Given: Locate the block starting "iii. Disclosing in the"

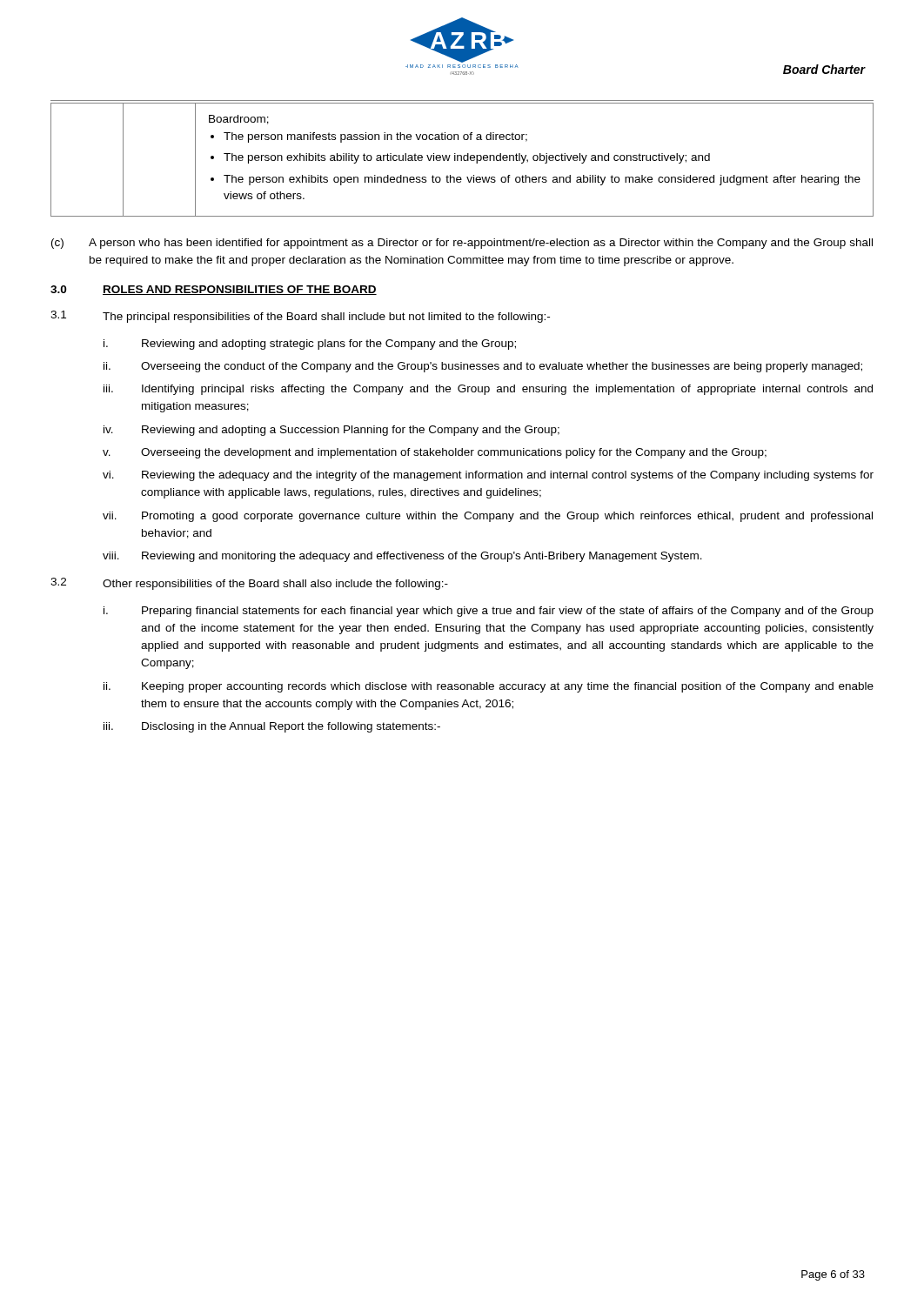Looking at the screenshot, I should 272,727.
